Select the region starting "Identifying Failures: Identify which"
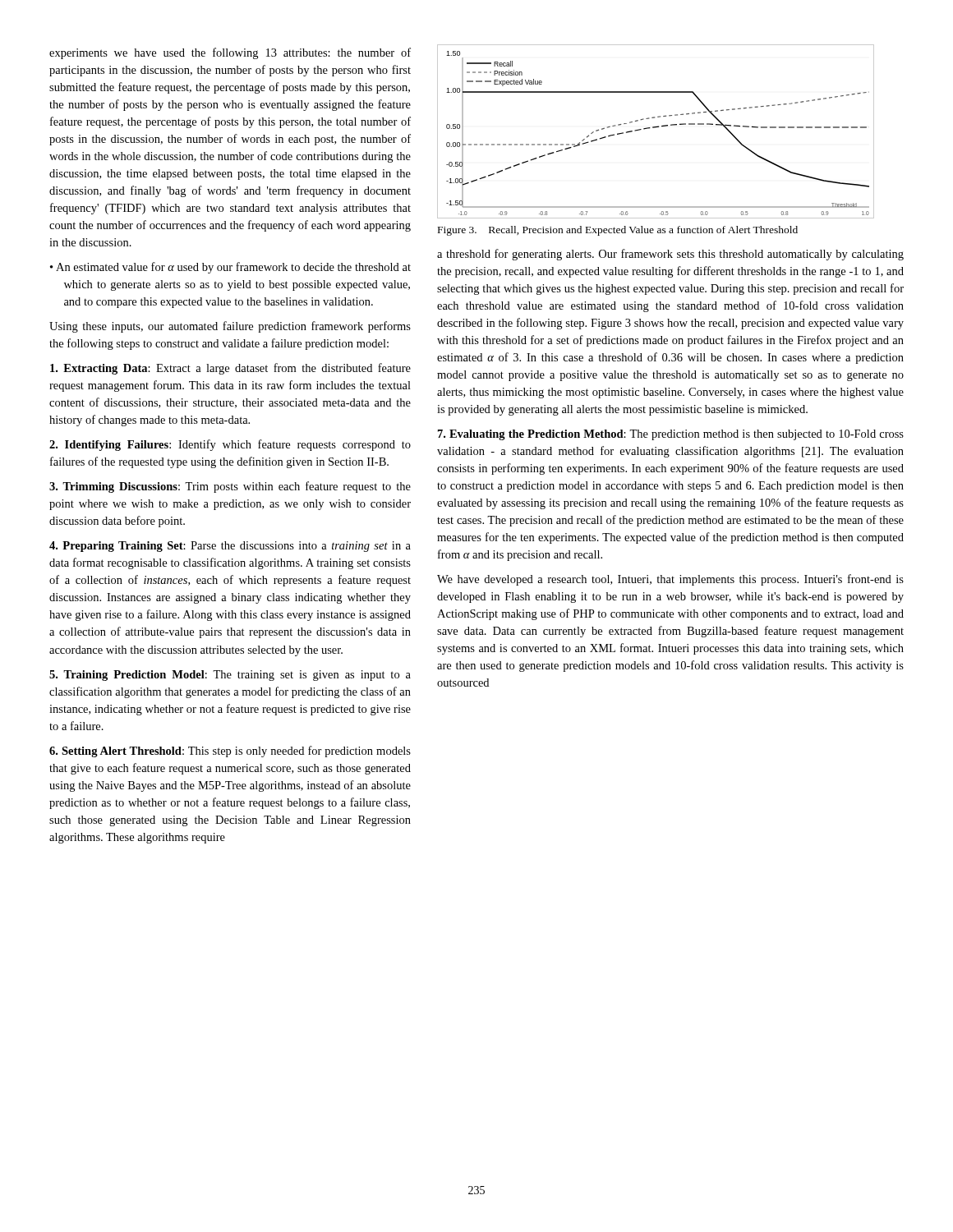The width and height of the screenshot is (953, 1232). [x=230, y=453]
